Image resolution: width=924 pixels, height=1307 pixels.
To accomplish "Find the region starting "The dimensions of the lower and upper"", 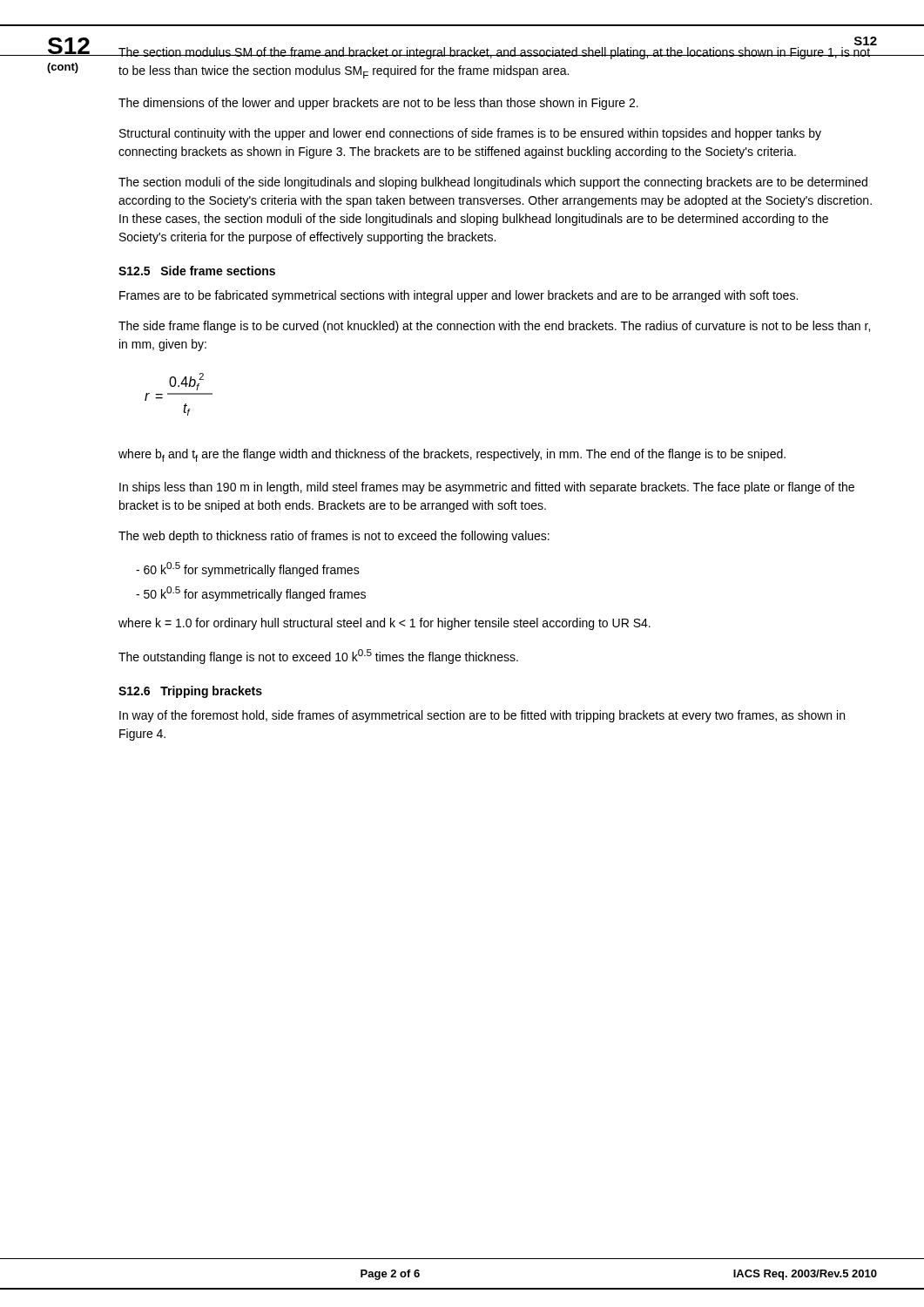I will pyautogui.click(x=379, y=103).
